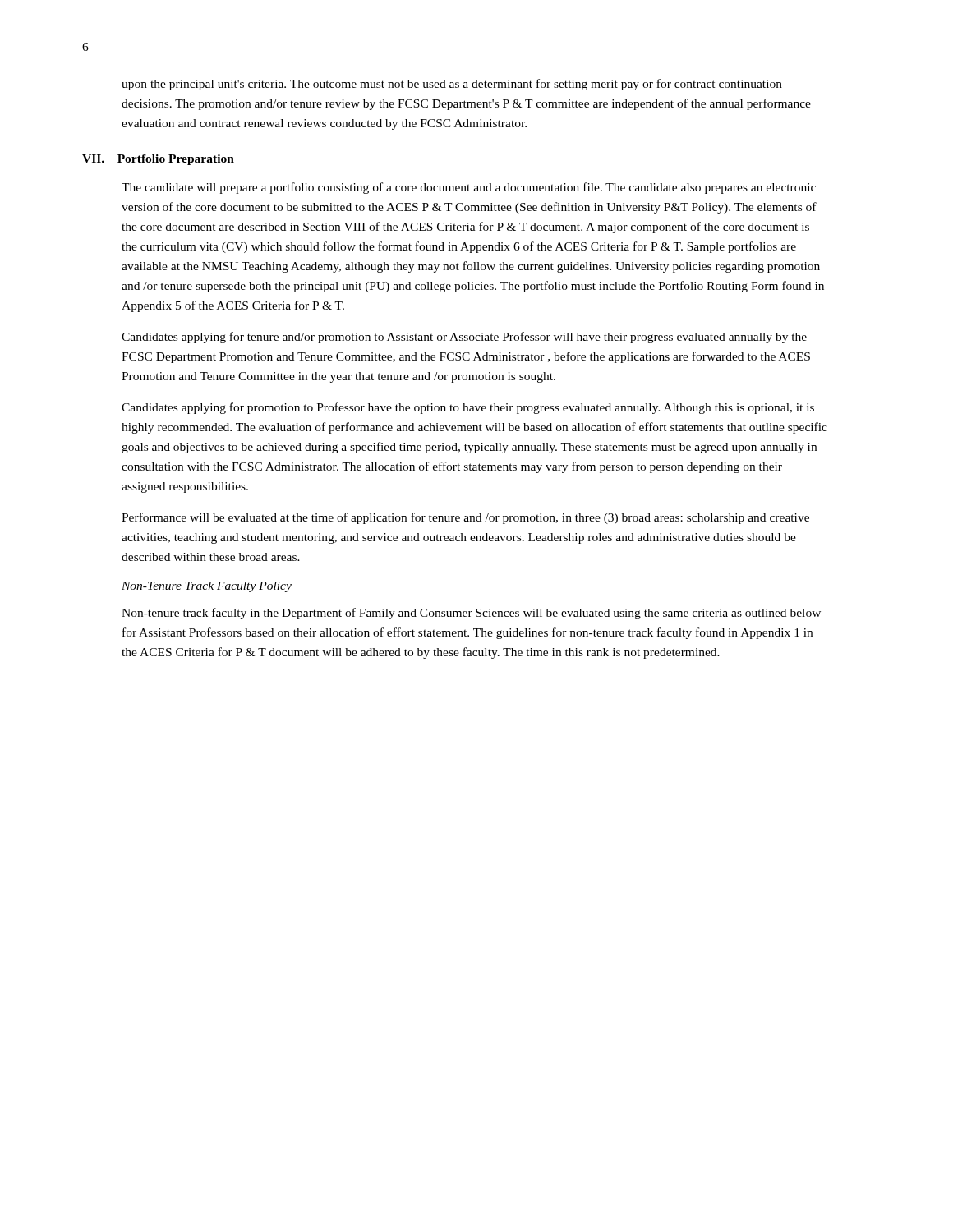Find the text block that says "Non-tenure track faculty"
The width and height of the screenshot is (953, 1232).
click(x=471, y=632)
